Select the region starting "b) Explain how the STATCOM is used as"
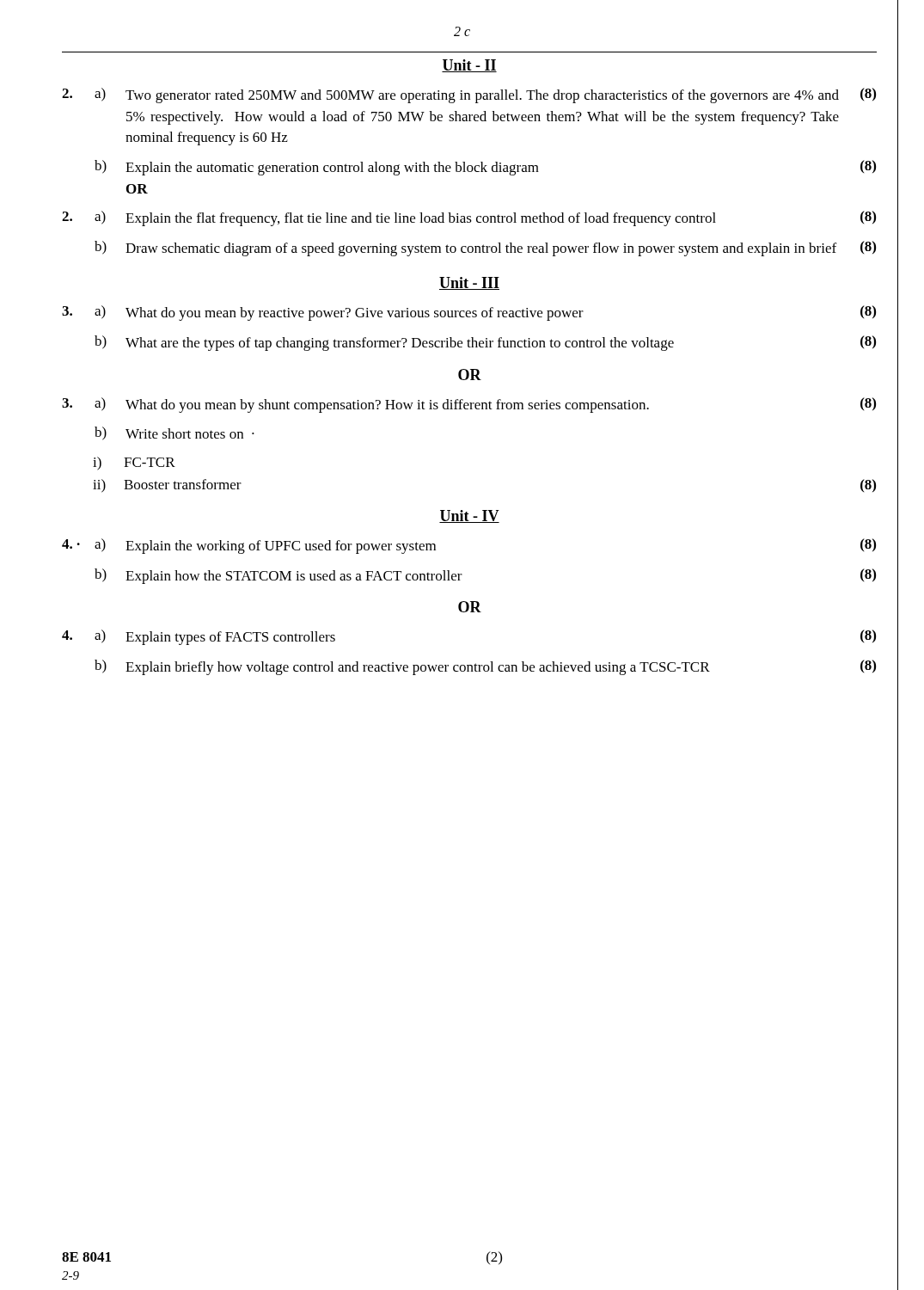The height and width of the screenshot is (1290, 924). pos(300,576)
